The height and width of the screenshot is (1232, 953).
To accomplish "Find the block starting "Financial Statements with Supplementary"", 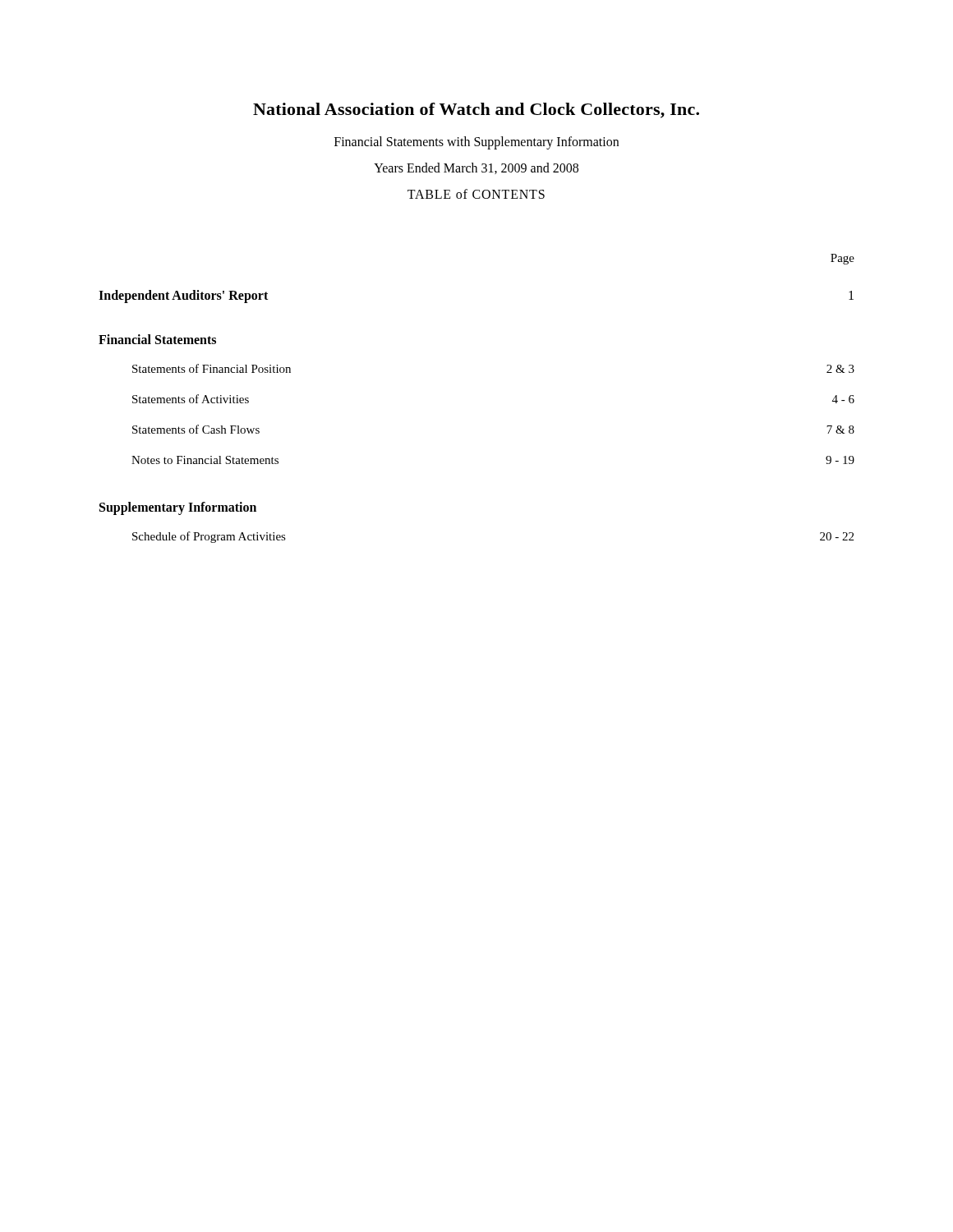I will coord(476,142).
